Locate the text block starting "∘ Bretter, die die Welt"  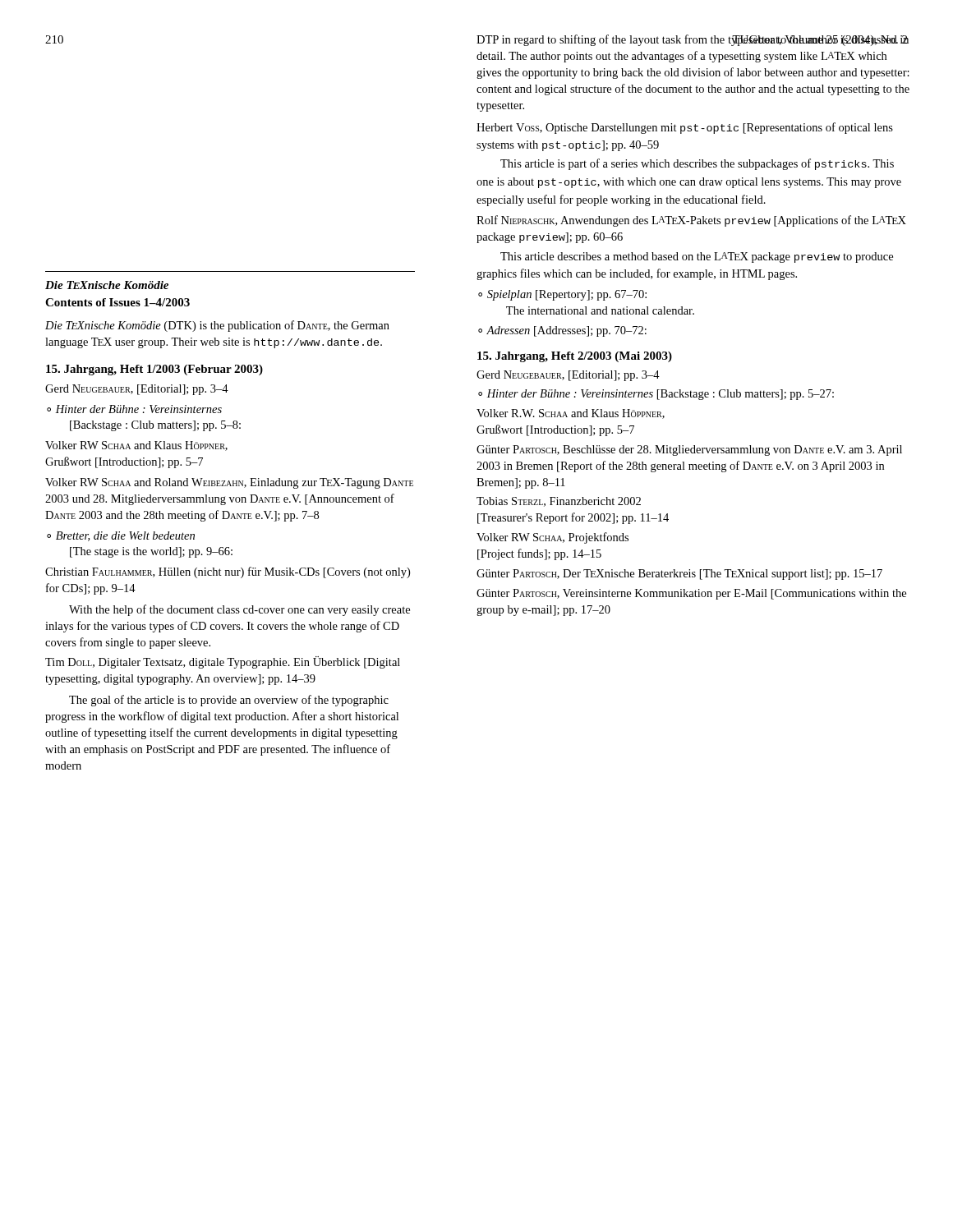point(139,543)
